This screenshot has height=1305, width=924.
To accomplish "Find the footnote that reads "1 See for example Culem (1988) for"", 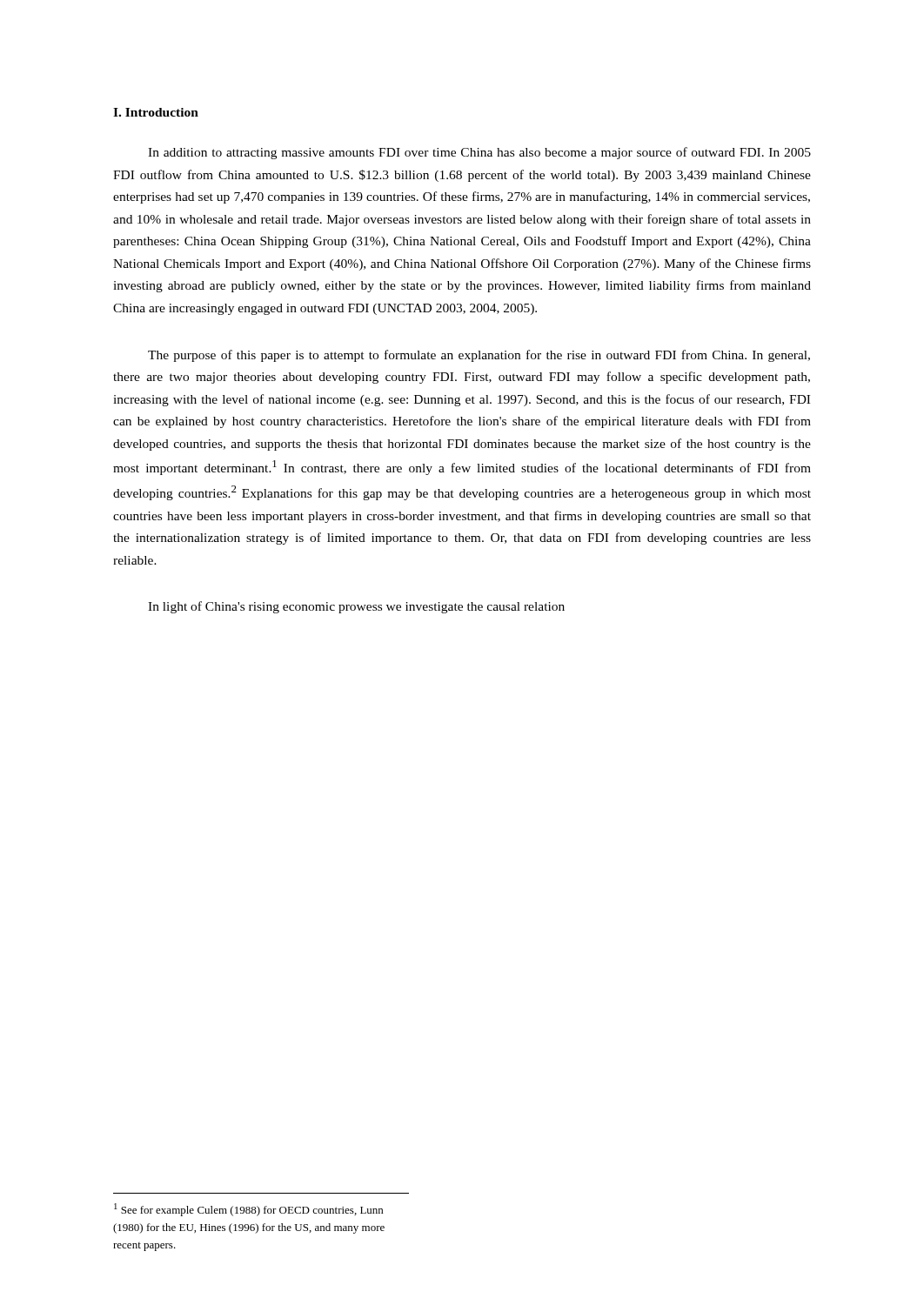I will tap(261, 1226).
